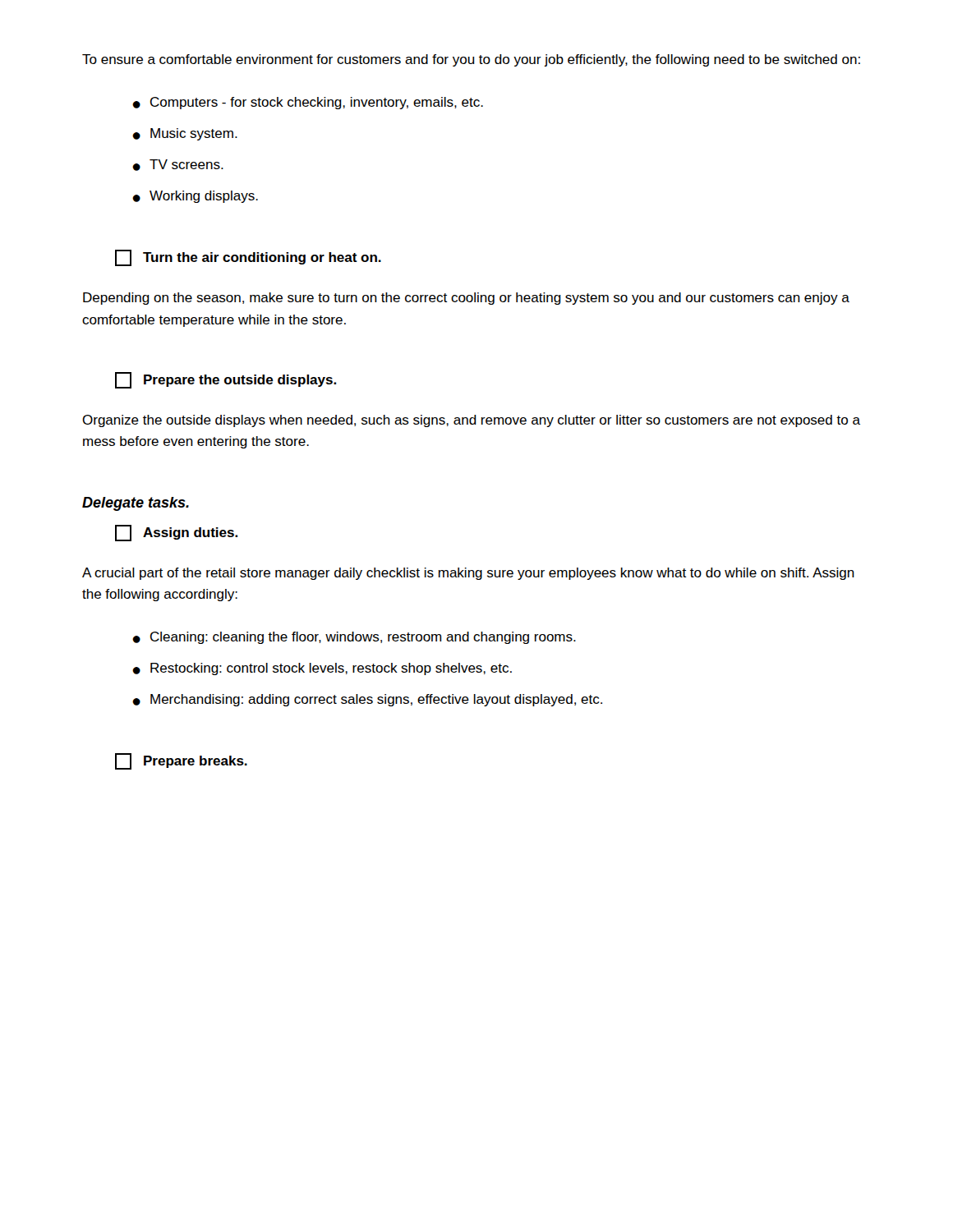Point to "Prepare breaks."
The width and height of the screenshot is (953, 1232).
[x=181, y=762]
